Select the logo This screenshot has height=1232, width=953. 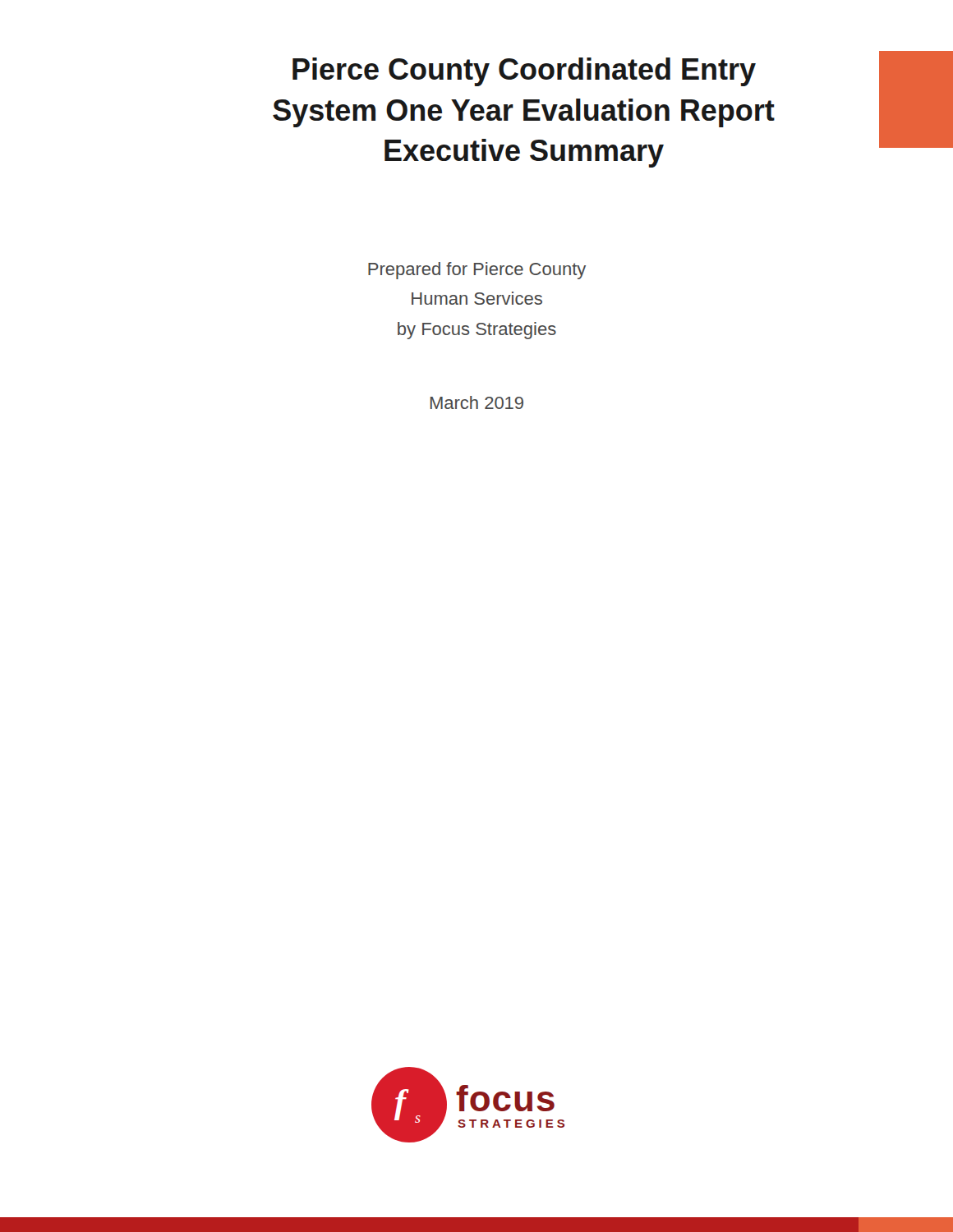coord(476,1105)
